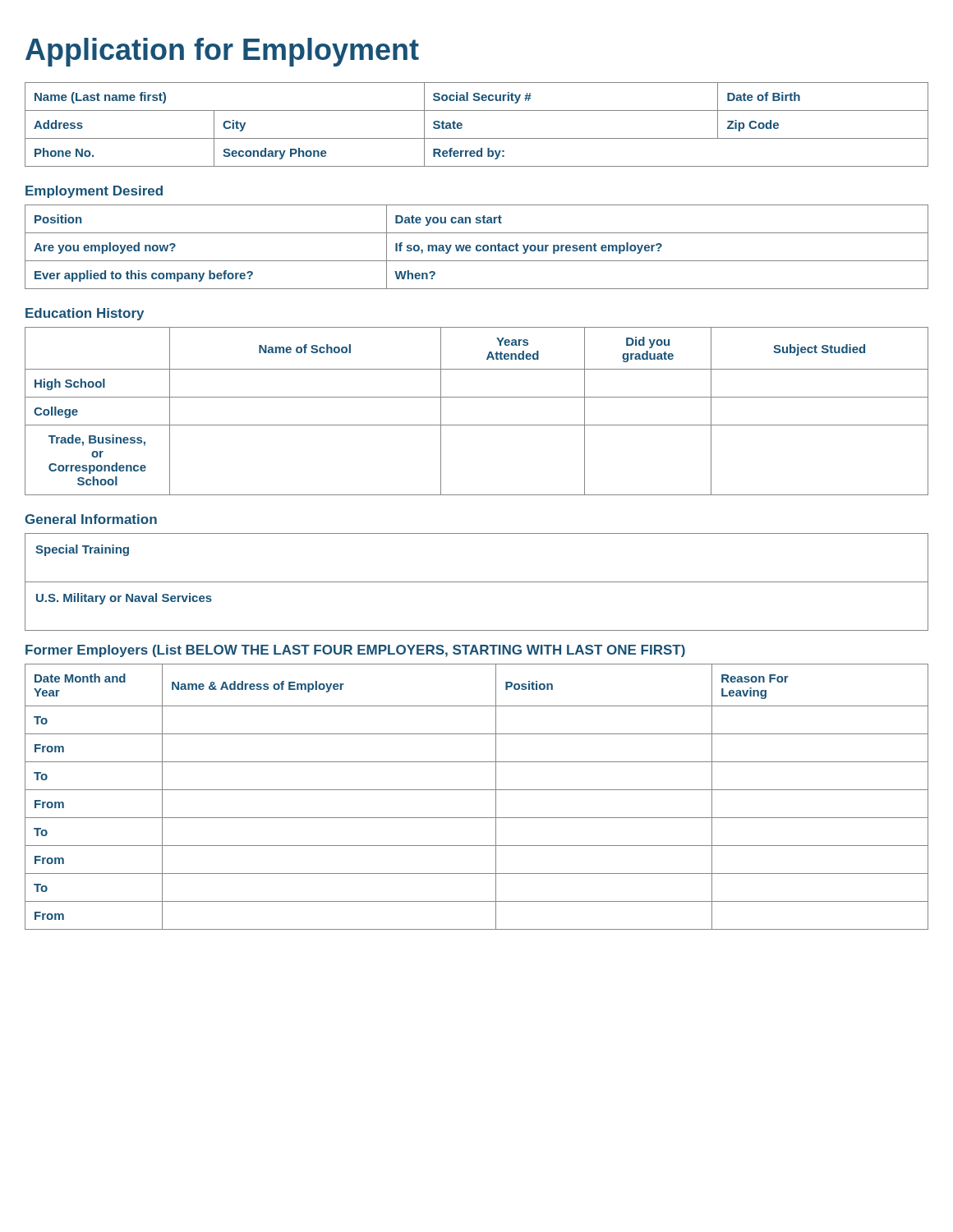Image resolution: width=953 pixels, height=1232 pixels.
Task: Find the table that mentions "Secondary Phone"
Action: pyautogui.click(x=476, y=124)
